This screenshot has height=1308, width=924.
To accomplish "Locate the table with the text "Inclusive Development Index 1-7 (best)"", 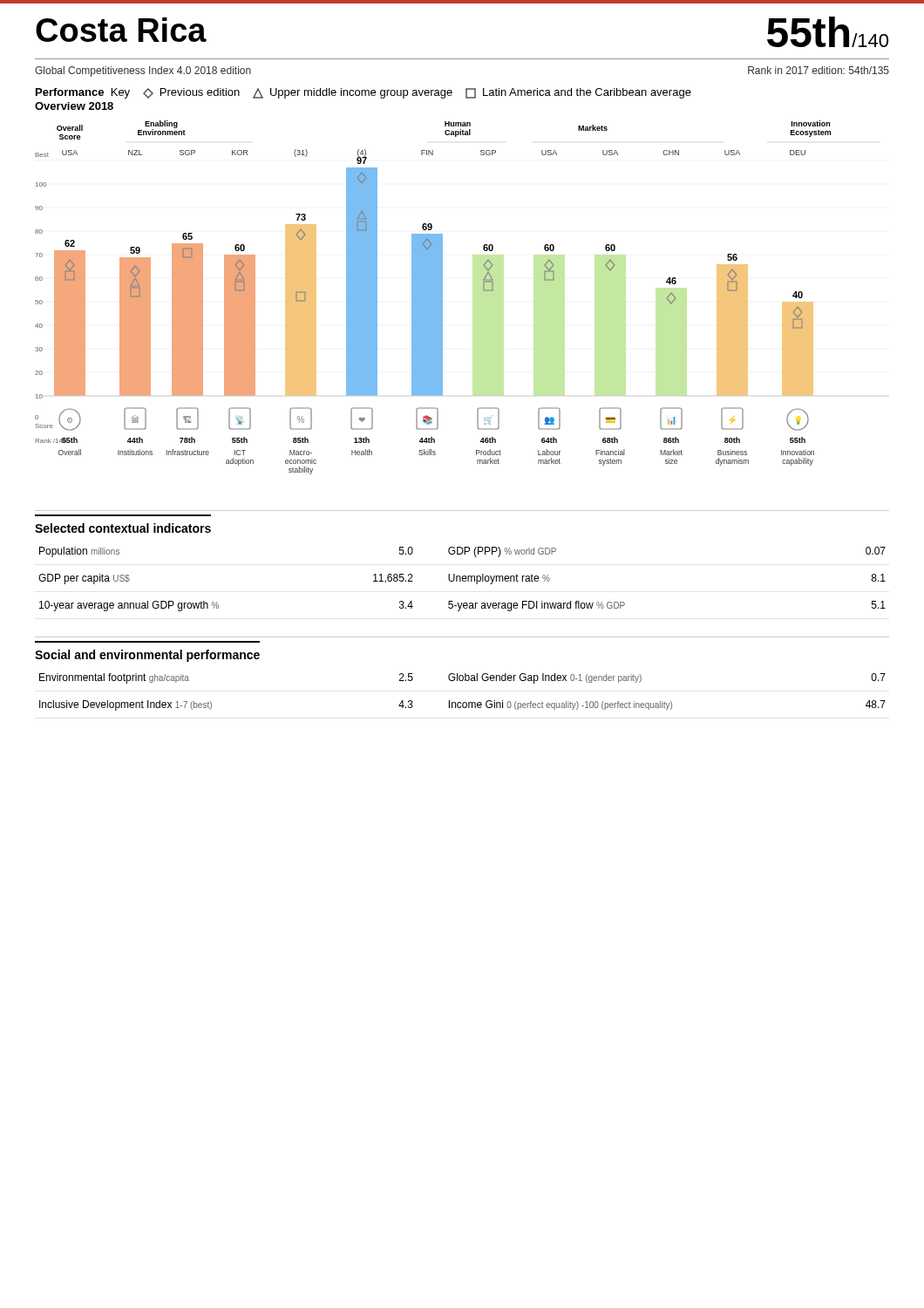I will click(462, 691).
